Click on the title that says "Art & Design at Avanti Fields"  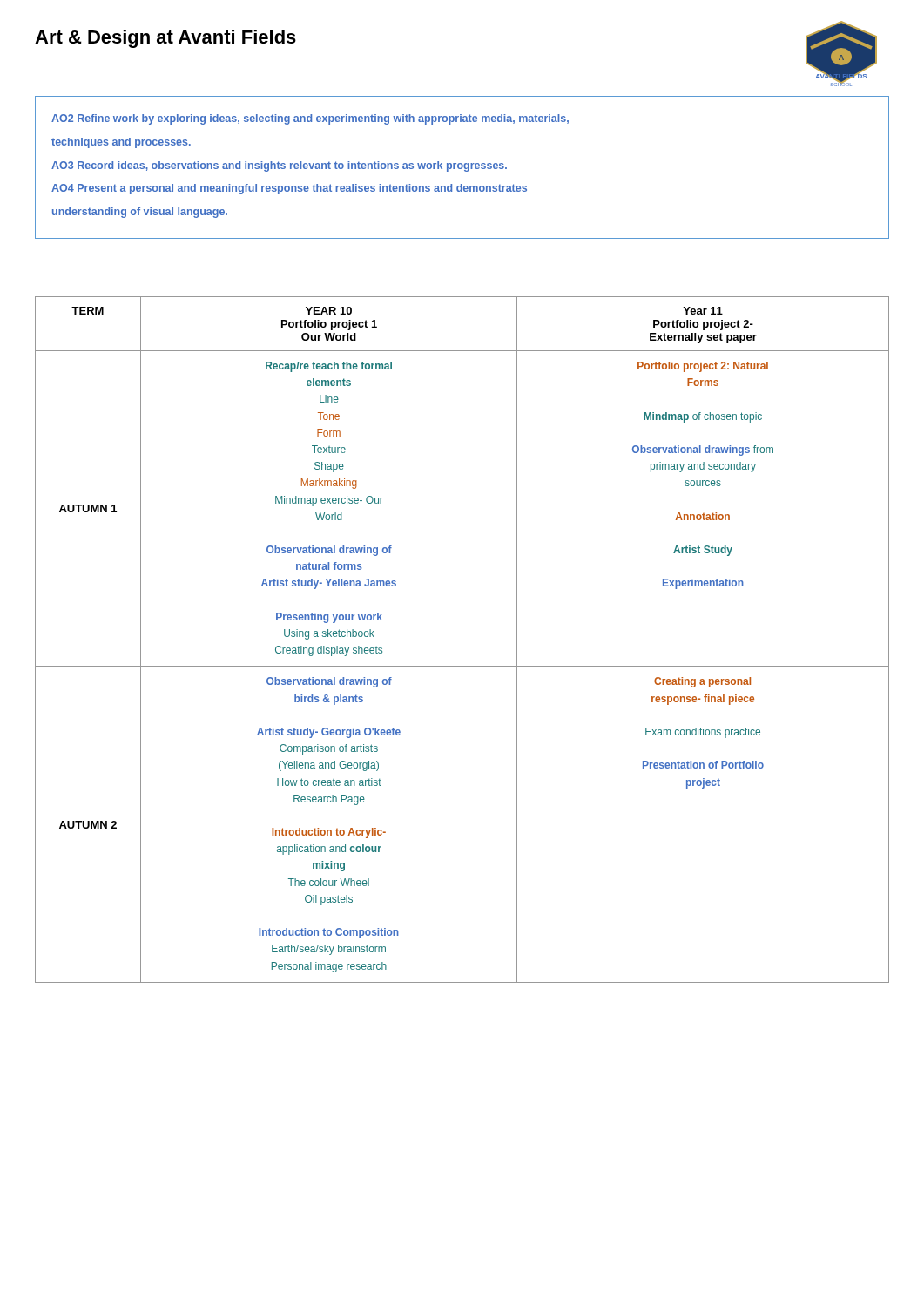click(x=166, y=37)
